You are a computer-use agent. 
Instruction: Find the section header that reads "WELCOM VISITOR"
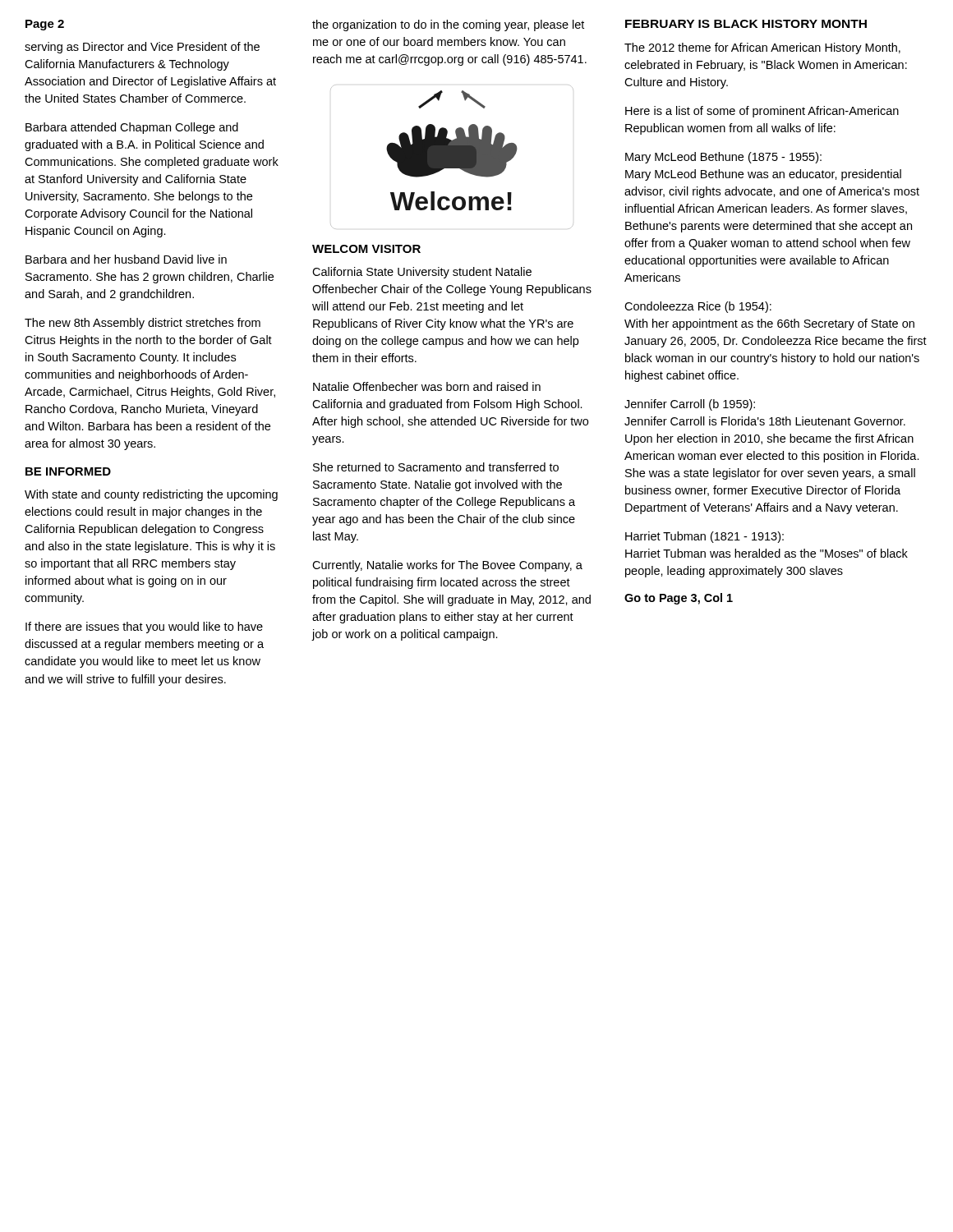[367, 248]
